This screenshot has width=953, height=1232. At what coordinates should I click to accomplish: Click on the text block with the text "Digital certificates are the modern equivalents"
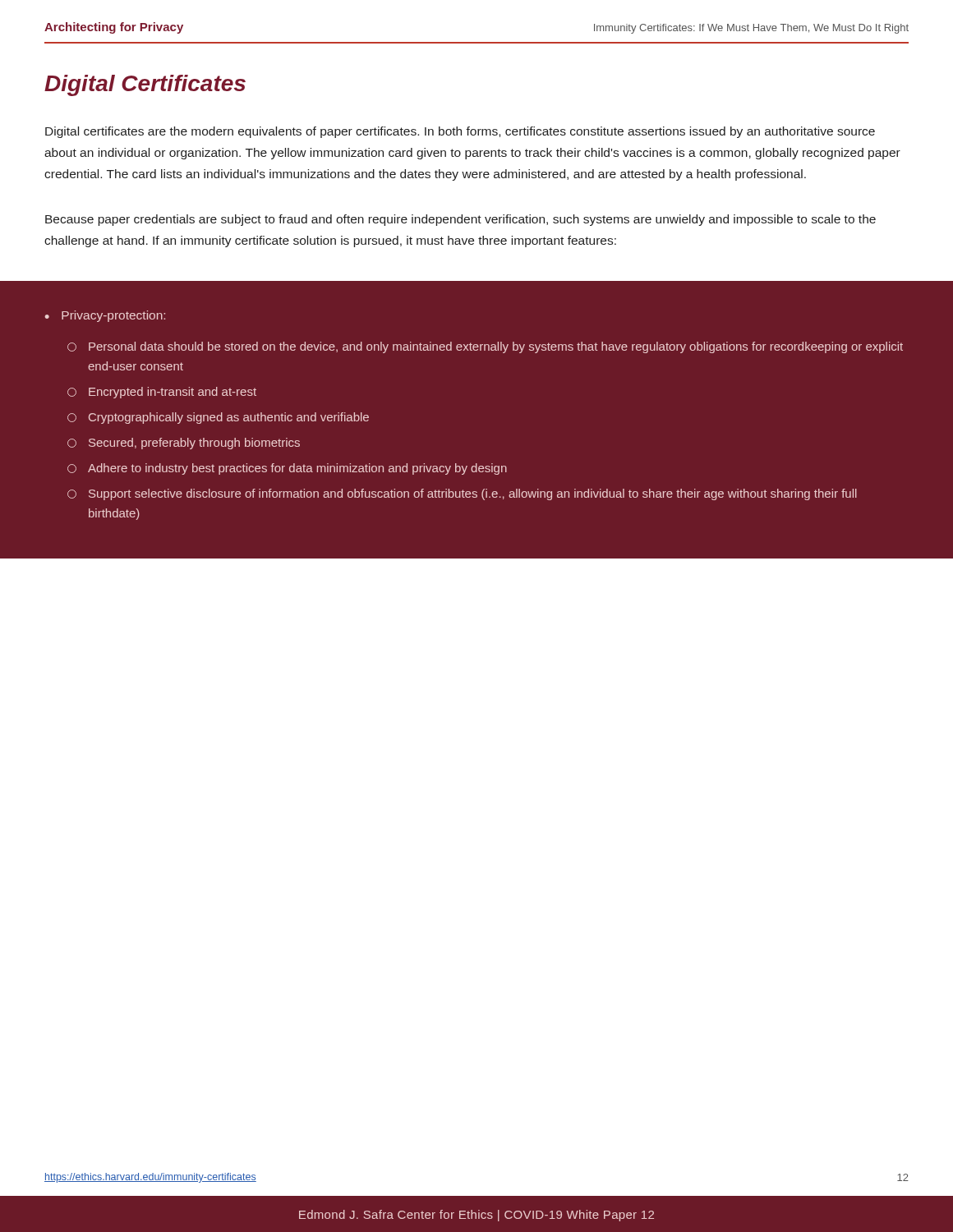(x=472, y=152)
